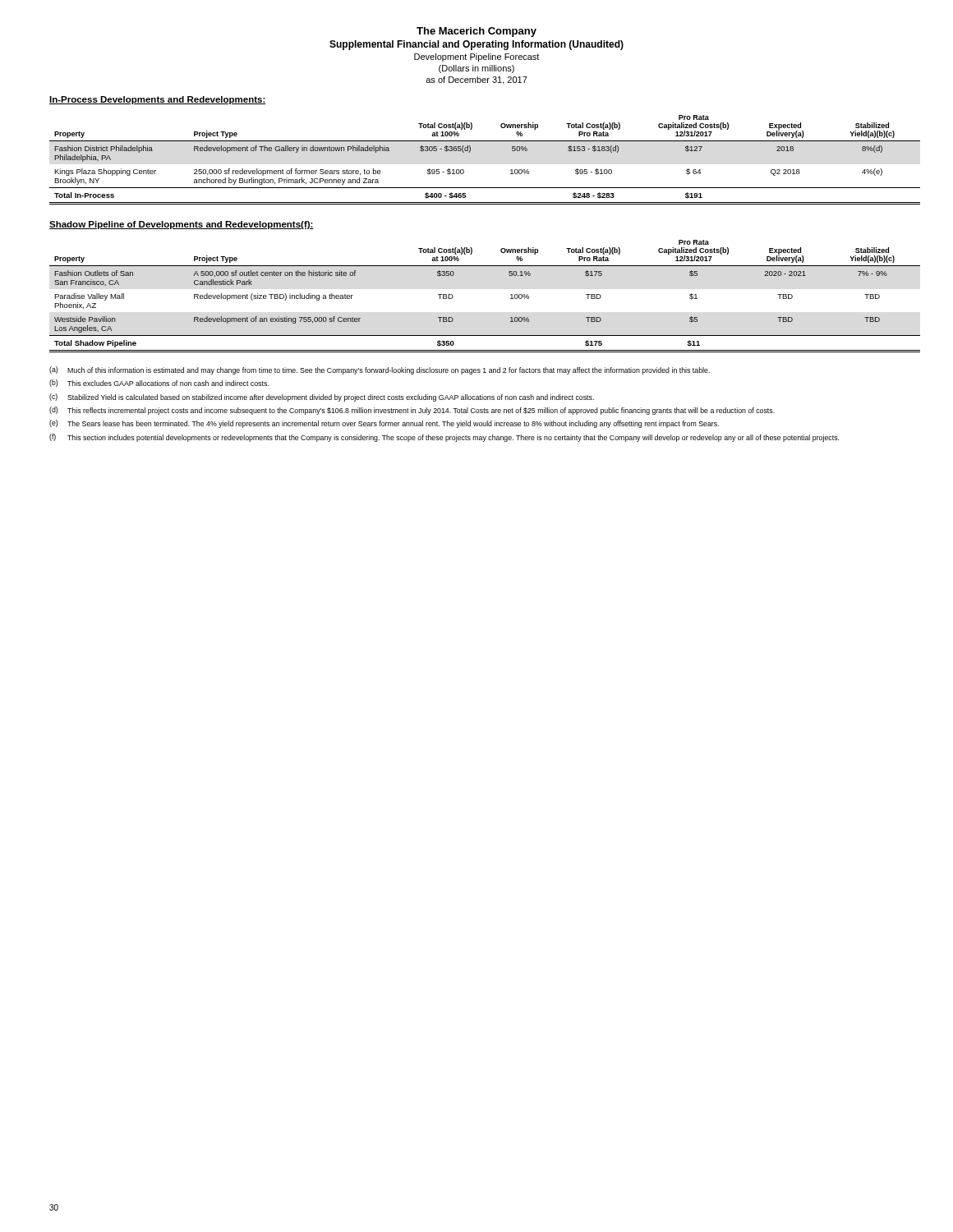This screenshot has height=1232, width=953.
Task: Select the text starting "(e) The Sears lease has been"
Action: 384,424
